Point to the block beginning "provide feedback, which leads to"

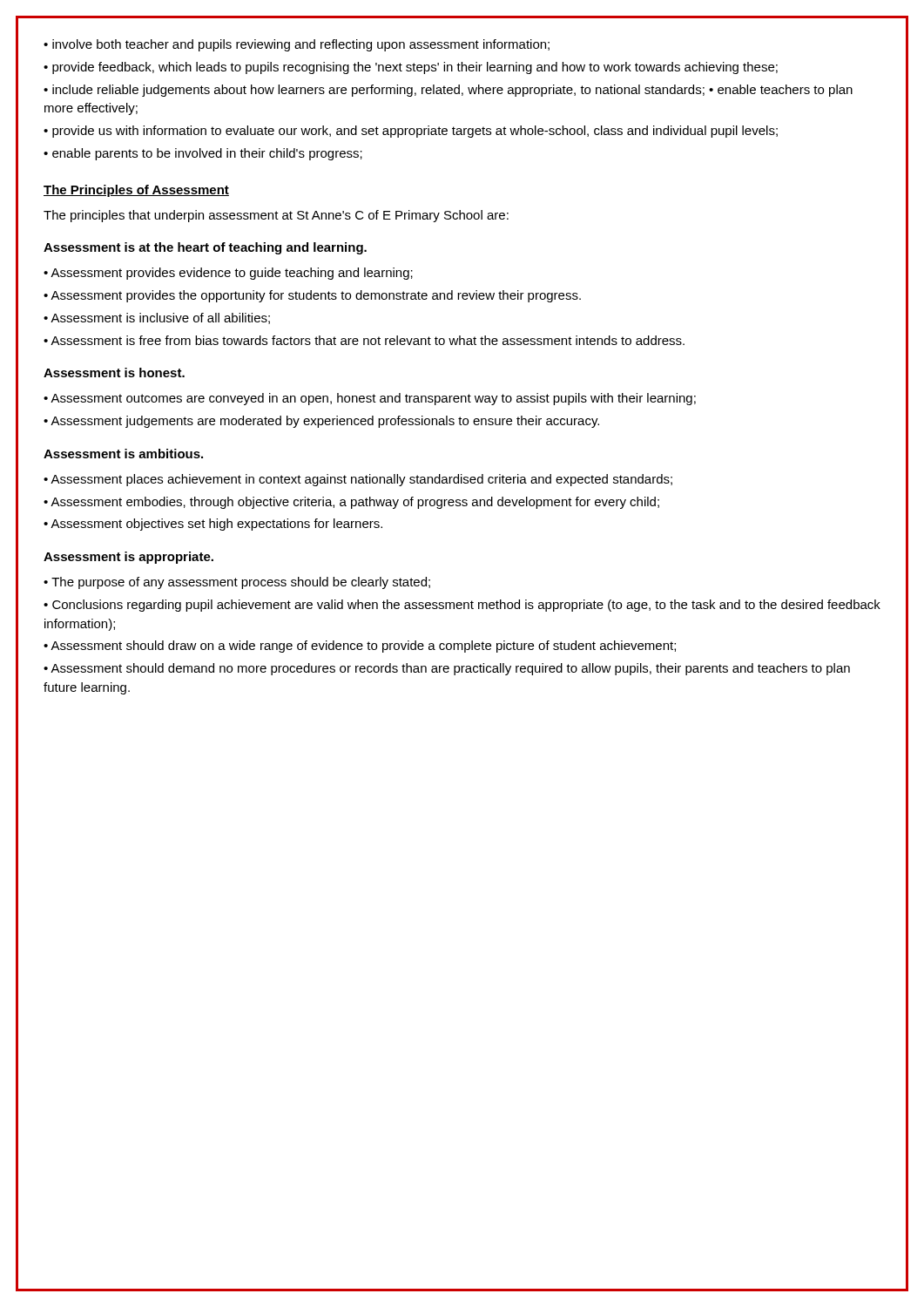(x=415, y=66)
